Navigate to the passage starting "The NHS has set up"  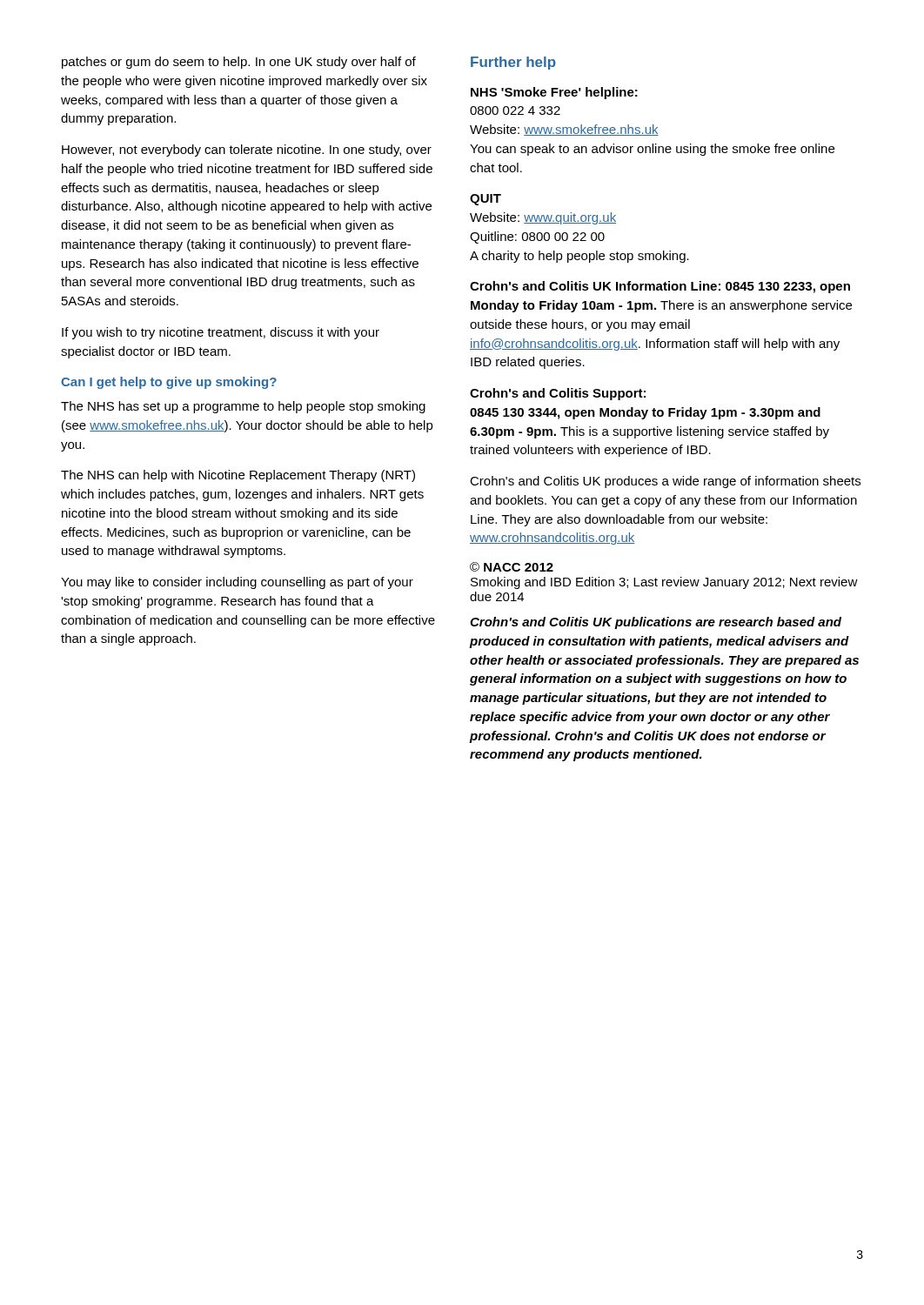248,425
